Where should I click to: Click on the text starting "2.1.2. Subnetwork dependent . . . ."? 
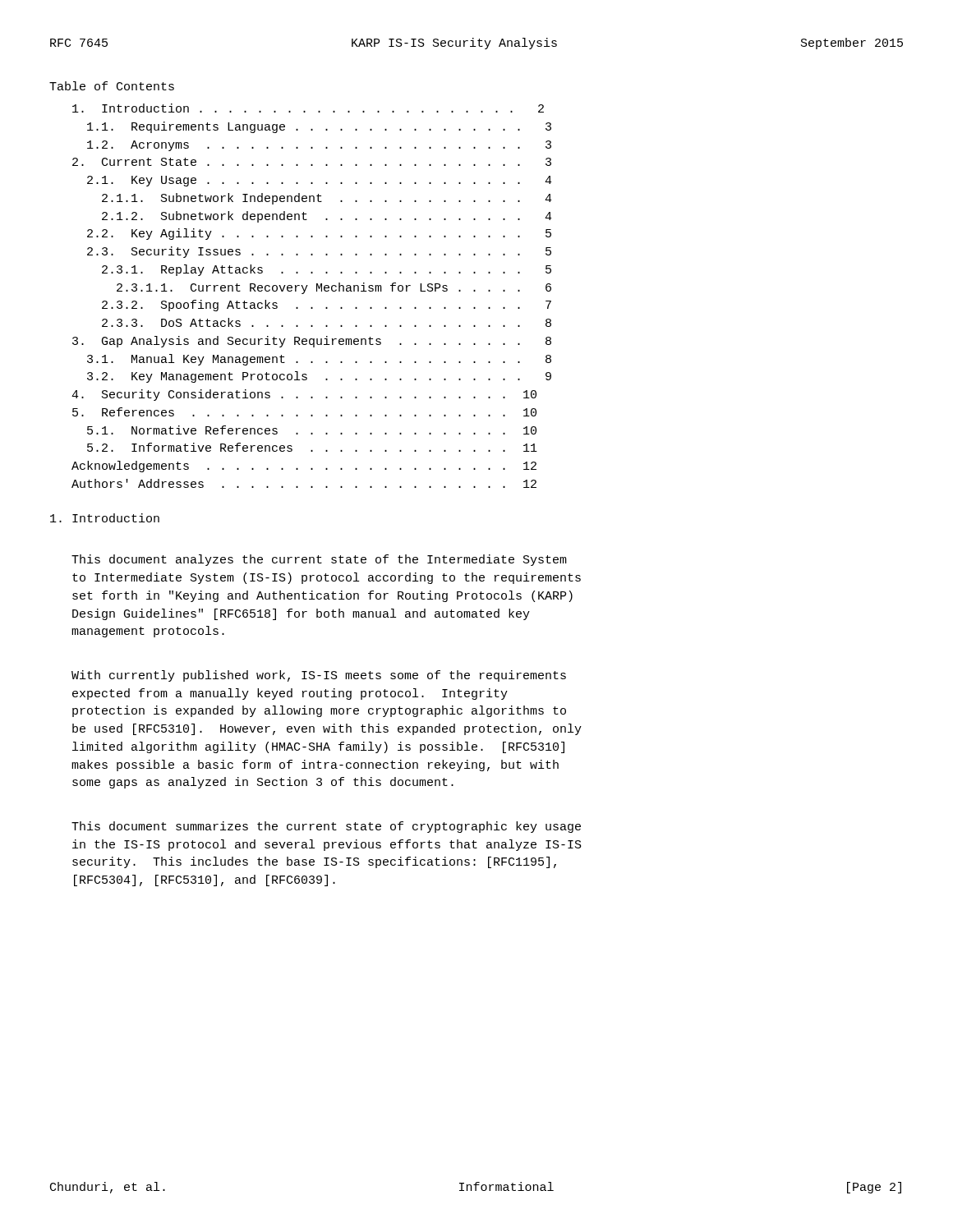(x=301, y=217)
